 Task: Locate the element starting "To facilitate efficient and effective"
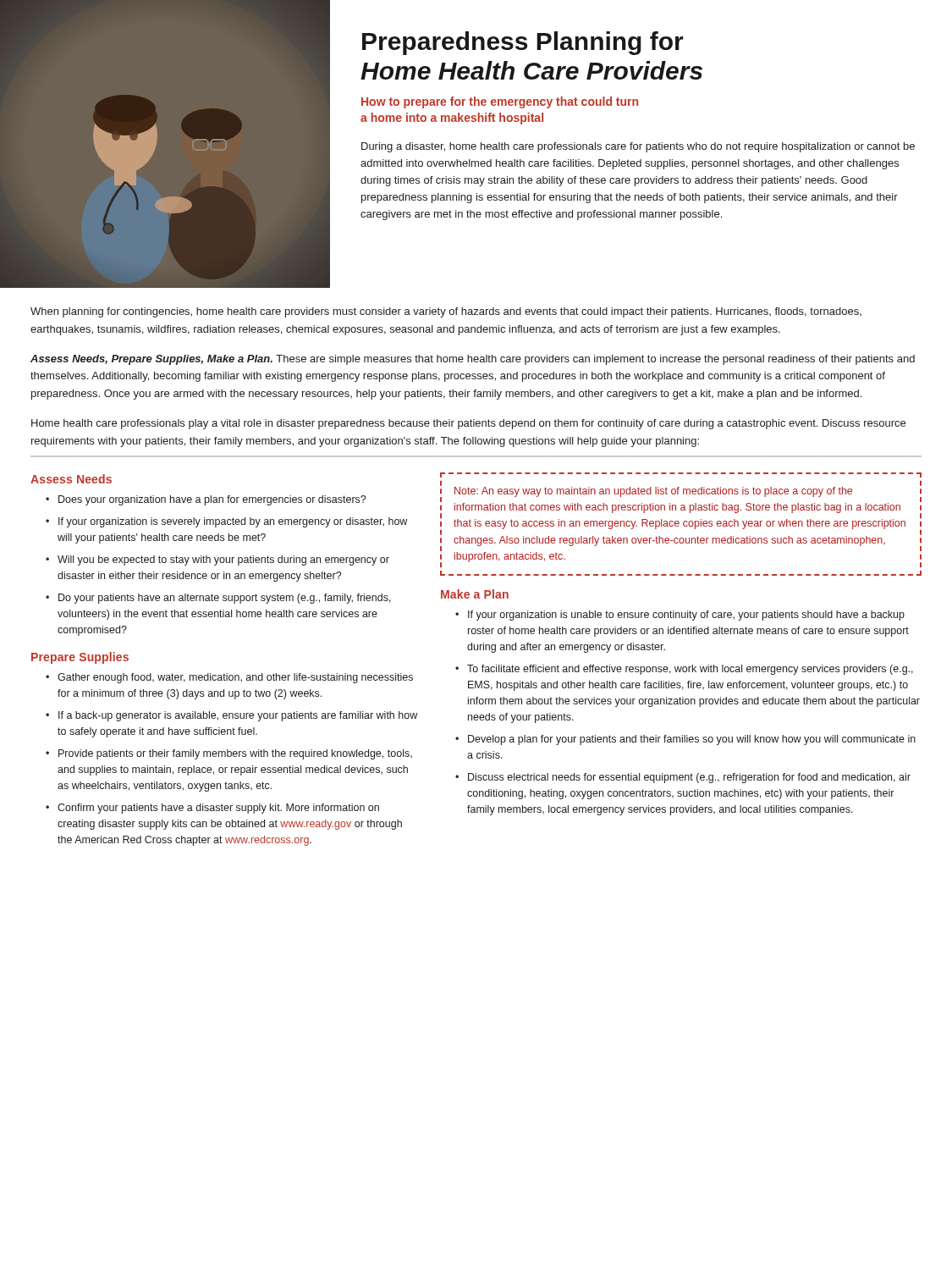(x=693, y=693)
